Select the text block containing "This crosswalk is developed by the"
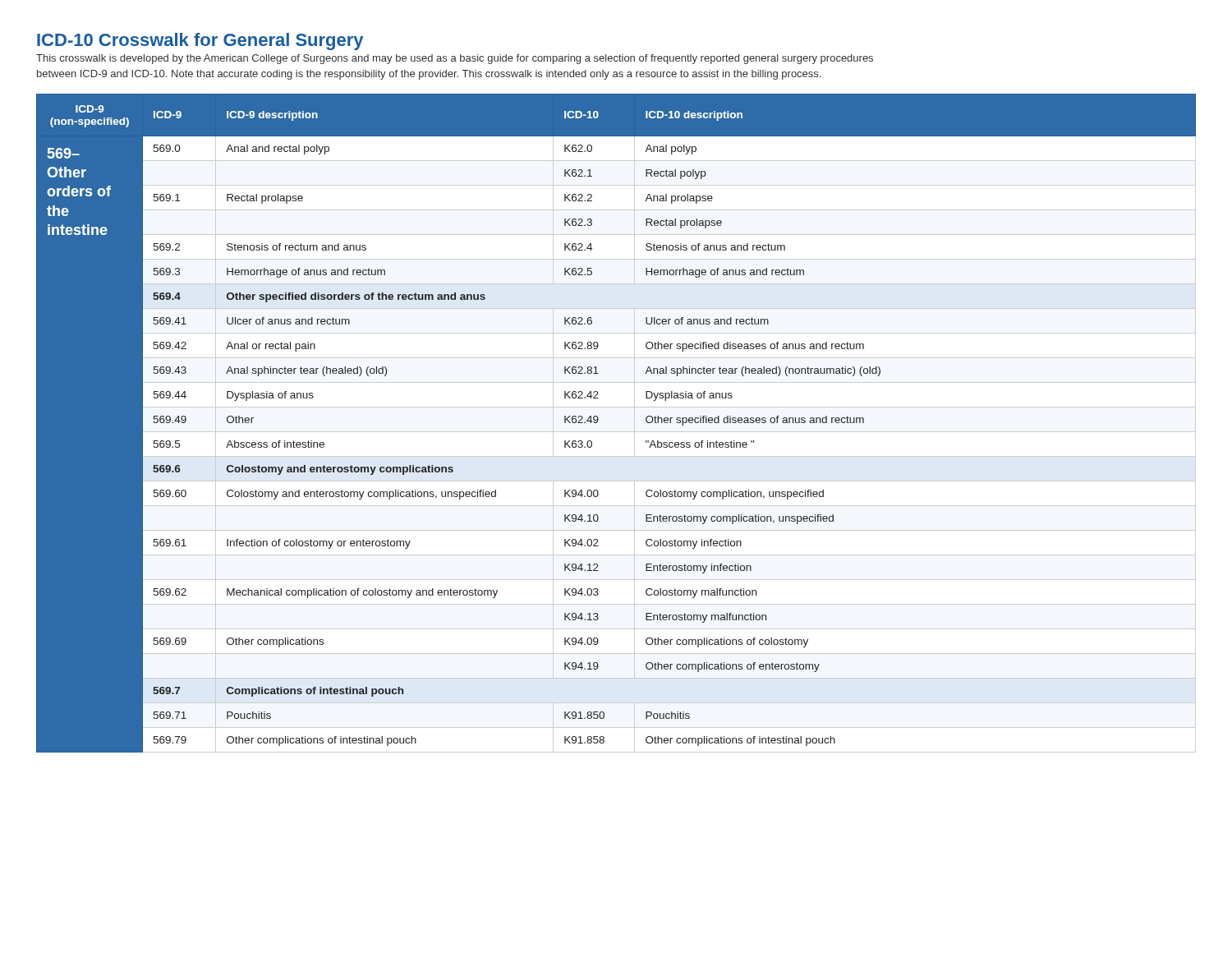1232x953 pixels. click(x=455, y=66)
